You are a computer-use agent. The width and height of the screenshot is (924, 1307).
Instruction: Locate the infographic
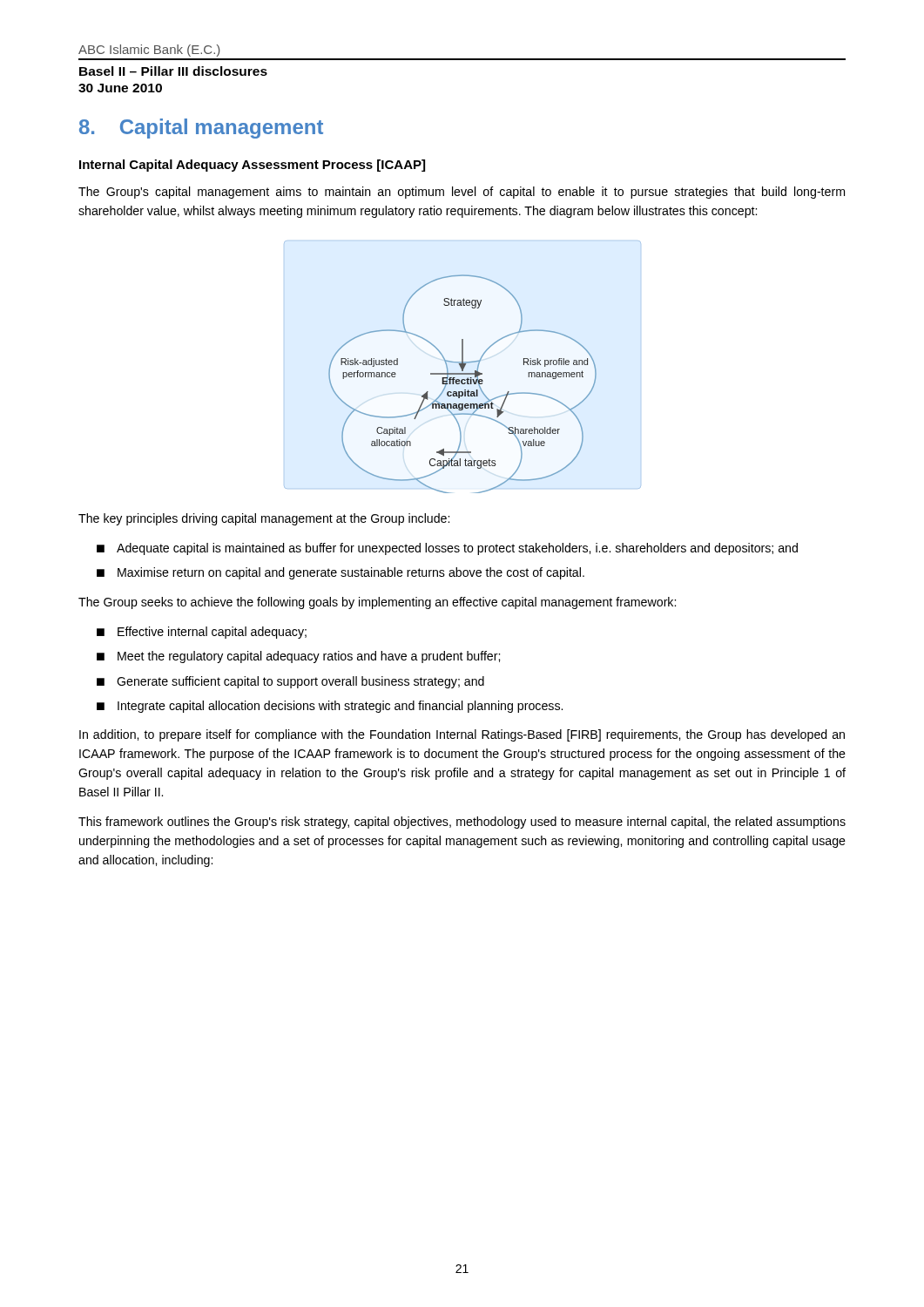[x=462, y=365]
